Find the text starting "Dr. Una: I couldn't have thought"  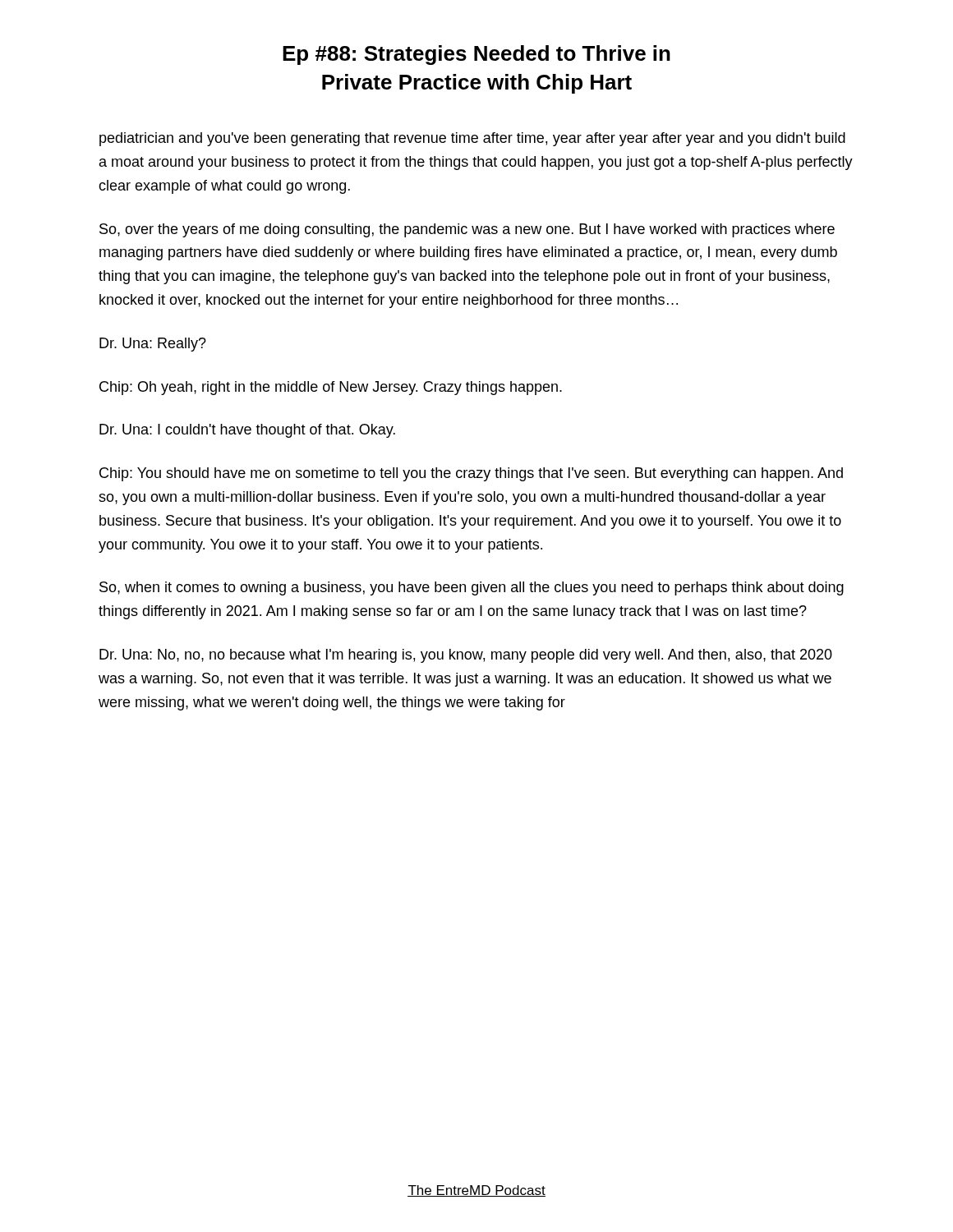point(247,430)
